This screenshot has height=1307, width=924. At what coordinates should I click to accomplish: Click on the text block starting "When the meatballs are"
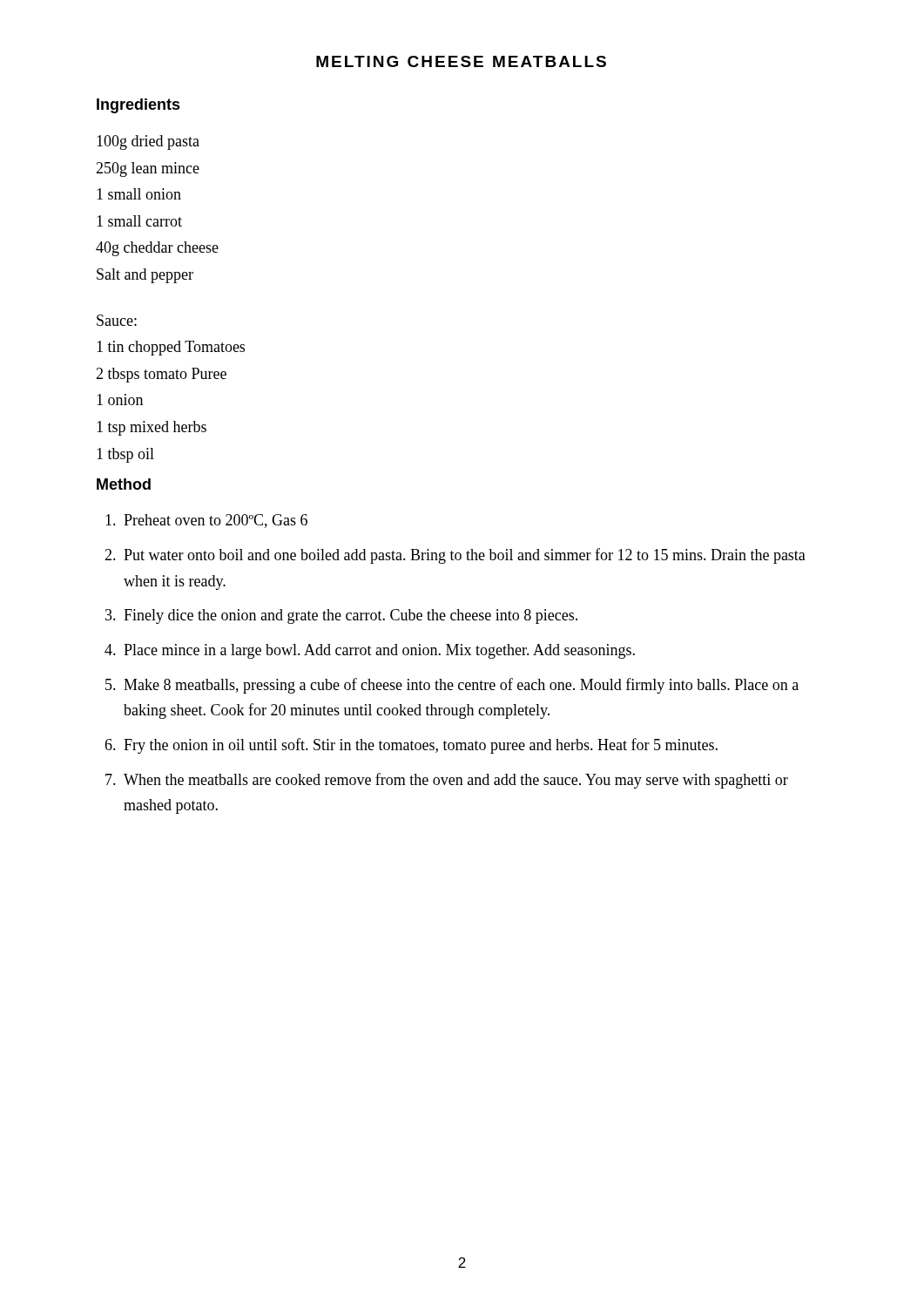pyautogui.click(x=474, y=793)
